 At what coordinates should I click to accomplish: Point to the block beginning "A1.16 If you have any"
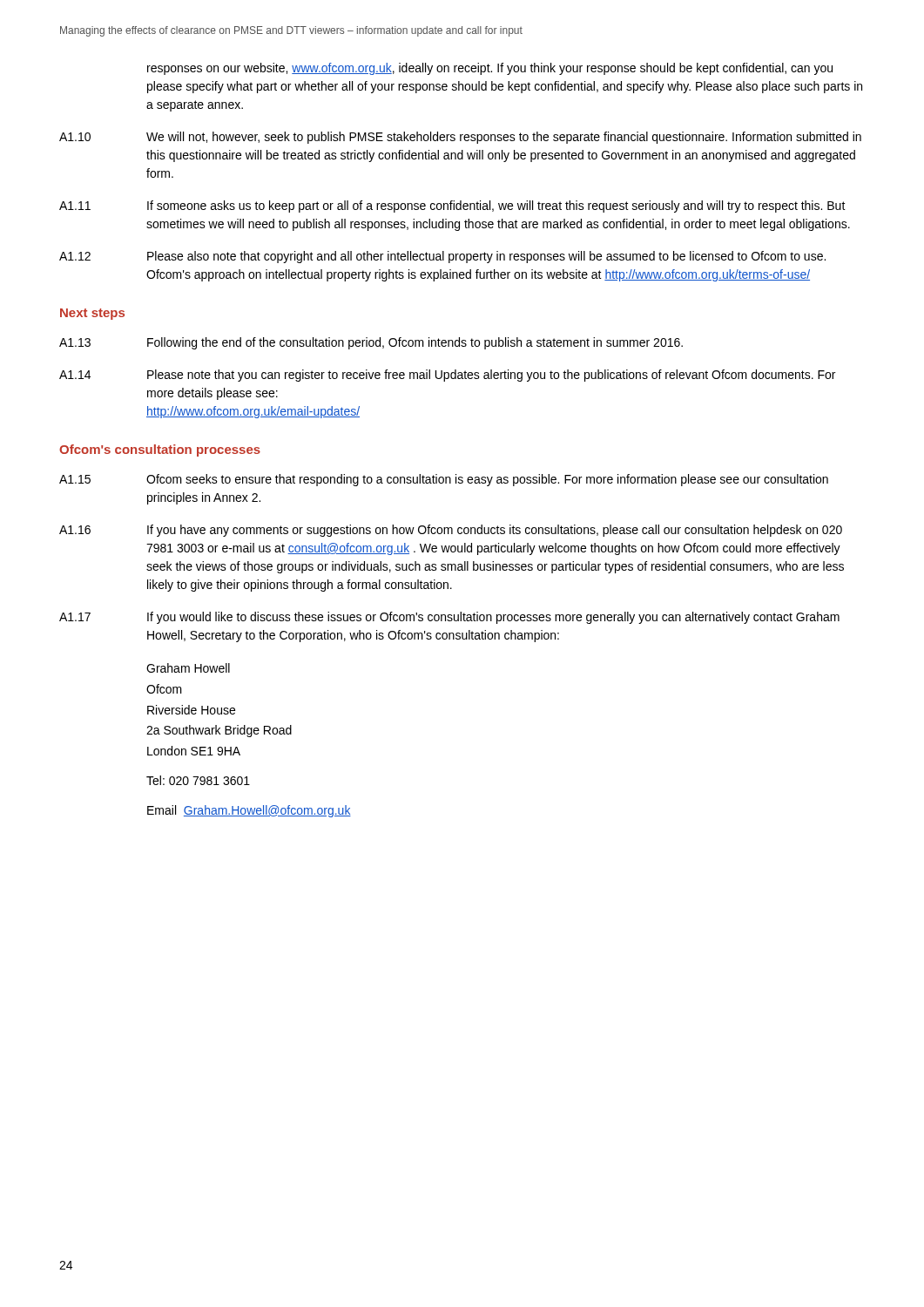[x=462, y=558]
